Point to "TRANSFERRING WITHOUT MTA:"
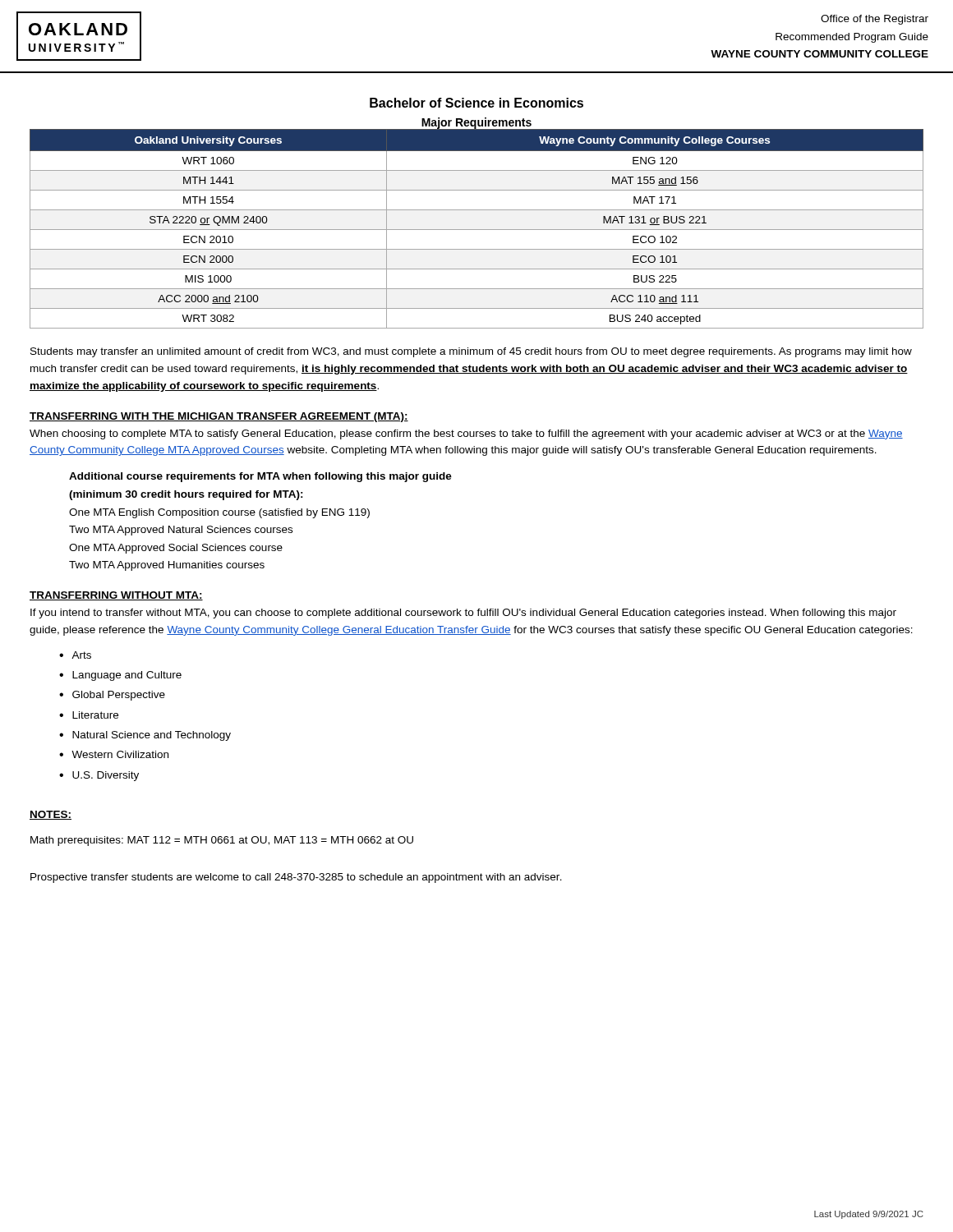This screenshot has height=1232, width=953. point(116,595)
